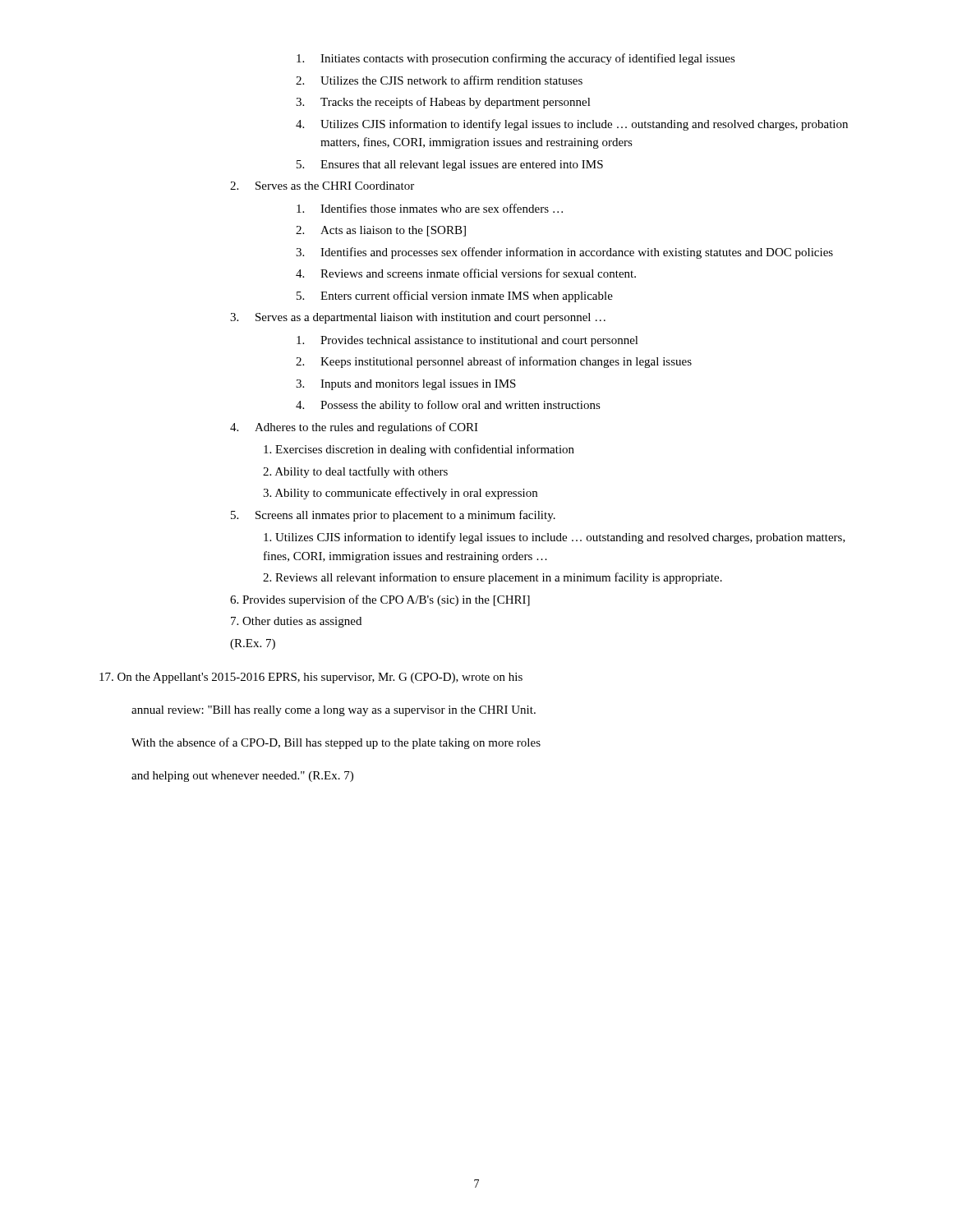
Task: Locate the text block starting "2. Reviews all relevant information"
Action: [493, 577]
